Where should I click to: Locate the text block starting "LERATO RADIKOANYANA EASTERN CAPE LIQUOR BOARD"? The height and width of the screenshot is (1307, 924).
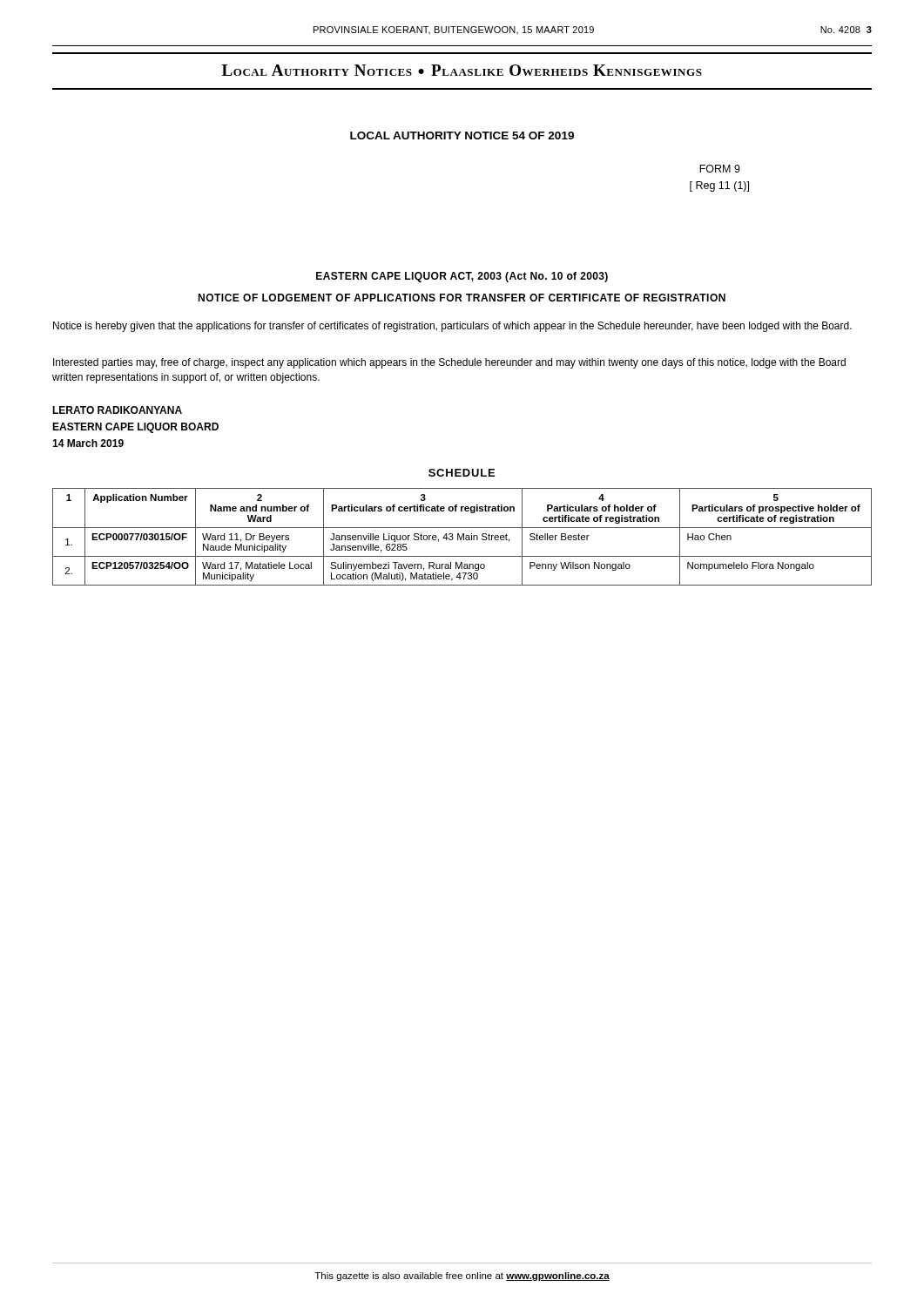tap(136, 427)
